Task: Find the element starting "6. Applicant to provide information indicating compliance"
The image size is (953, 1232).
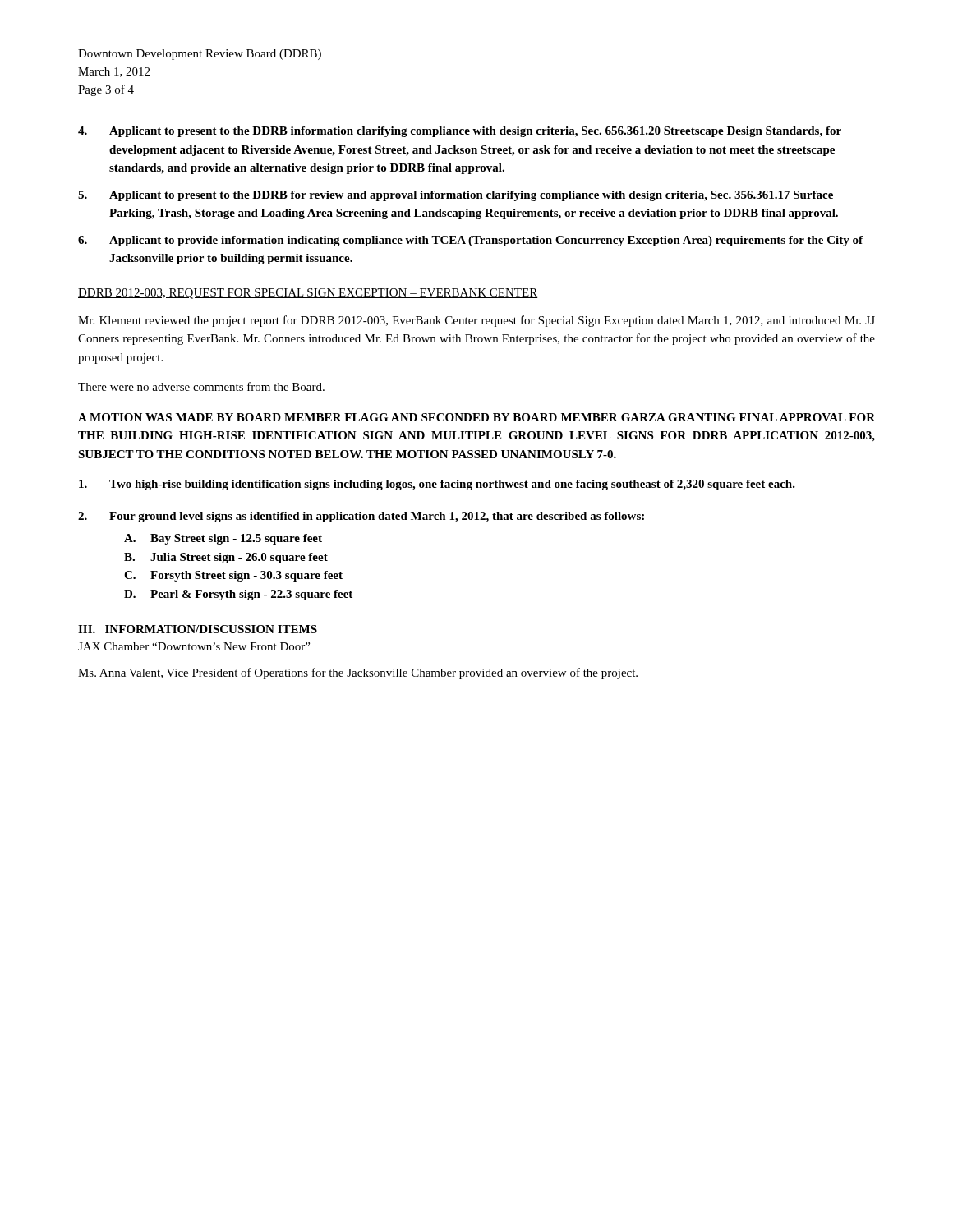Action: (476, 249)
